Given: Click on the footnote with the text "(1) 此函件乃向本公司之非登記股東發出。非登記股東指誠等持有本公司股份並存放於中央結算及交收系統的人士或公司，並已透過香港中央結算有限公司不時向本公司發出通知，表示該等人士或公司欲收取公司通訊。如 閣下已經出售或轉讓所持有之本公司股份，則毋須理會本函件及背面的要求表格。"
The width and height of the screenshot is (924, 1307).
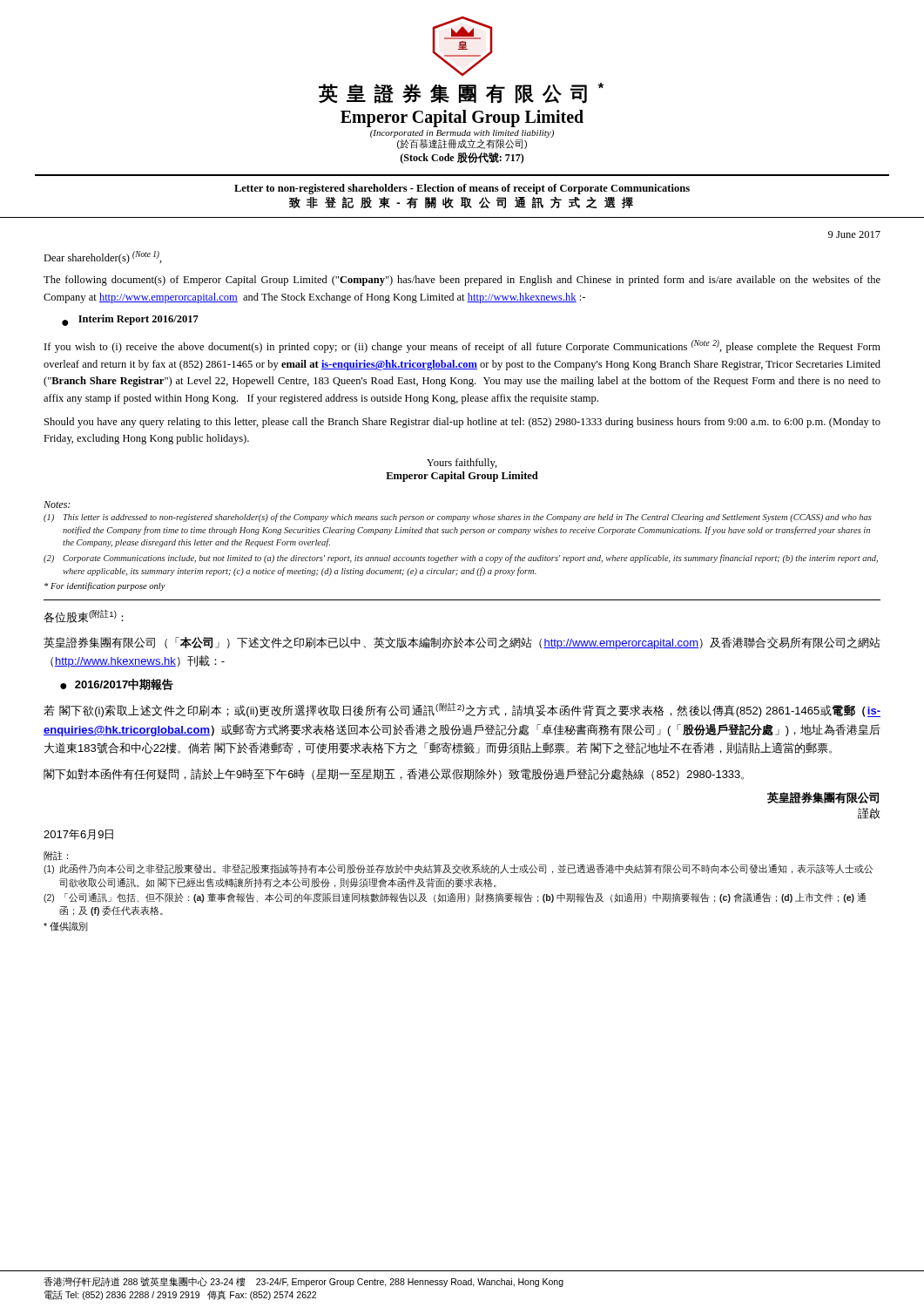Looking at the screenshot, I should tap(462, 876).
